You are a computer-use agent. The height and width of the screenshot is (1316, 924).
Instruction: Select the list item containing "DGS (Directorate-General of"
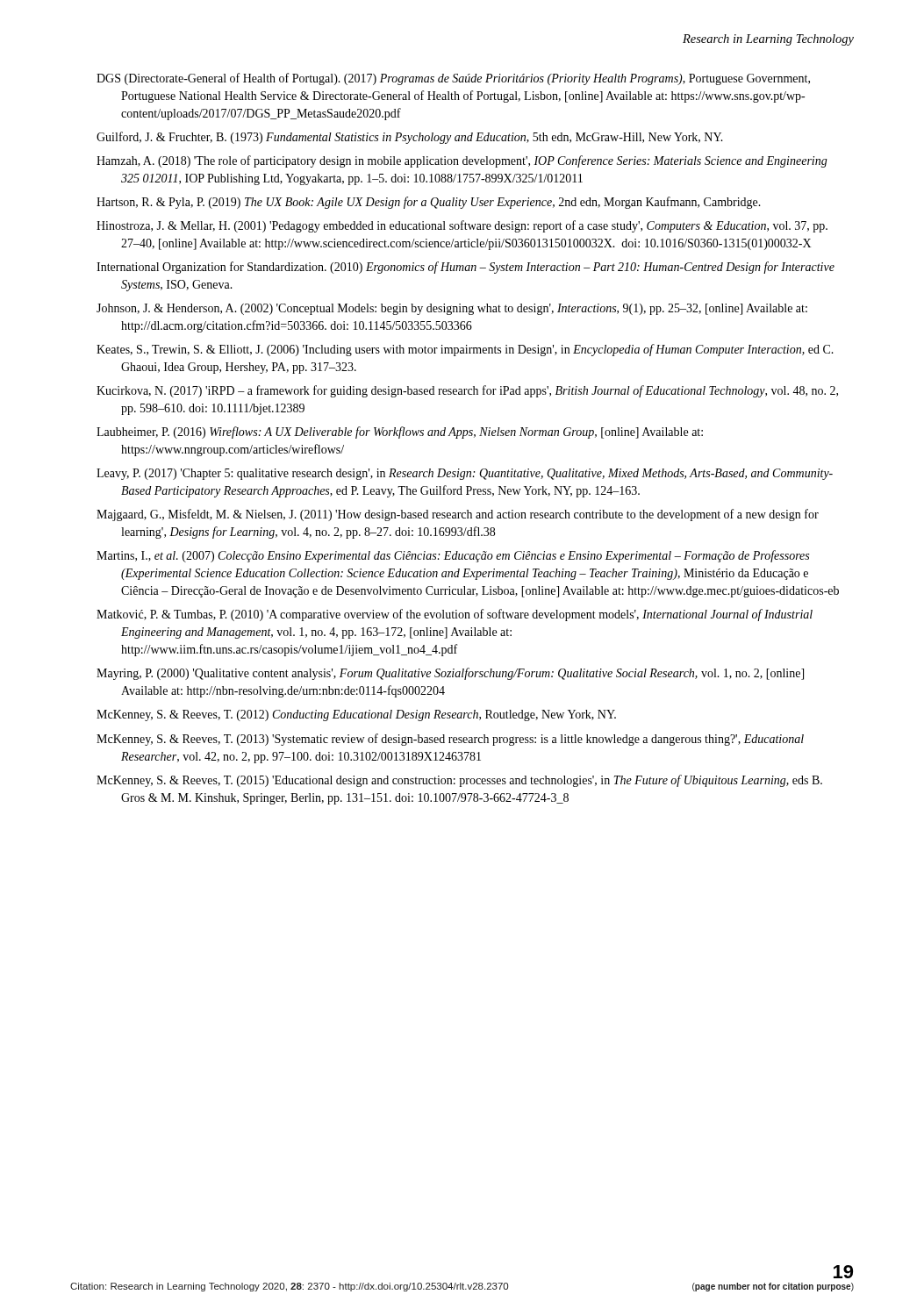click(454, 96)
